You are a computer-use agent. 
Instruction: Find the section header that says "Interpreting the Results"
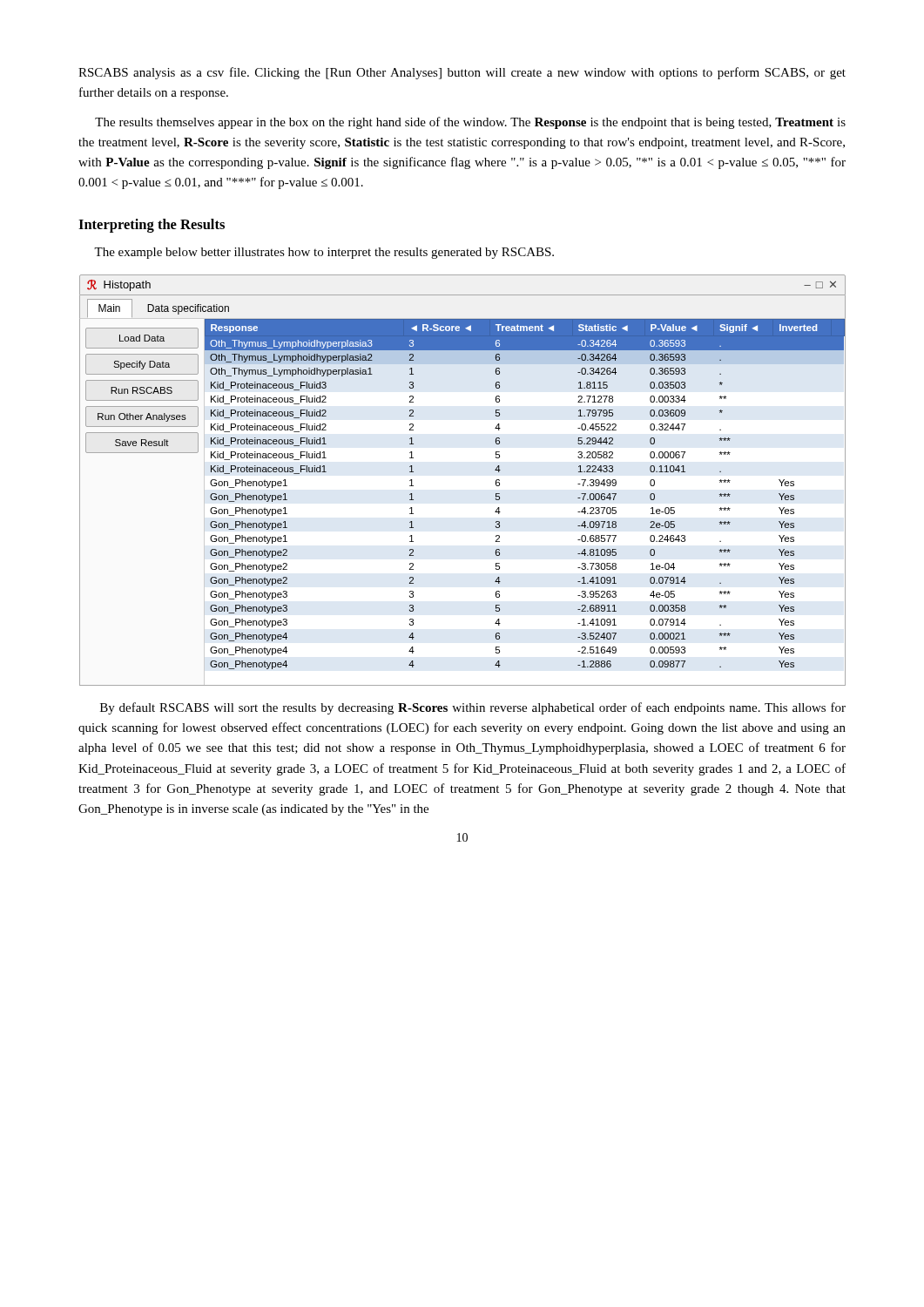coord(152,224)
